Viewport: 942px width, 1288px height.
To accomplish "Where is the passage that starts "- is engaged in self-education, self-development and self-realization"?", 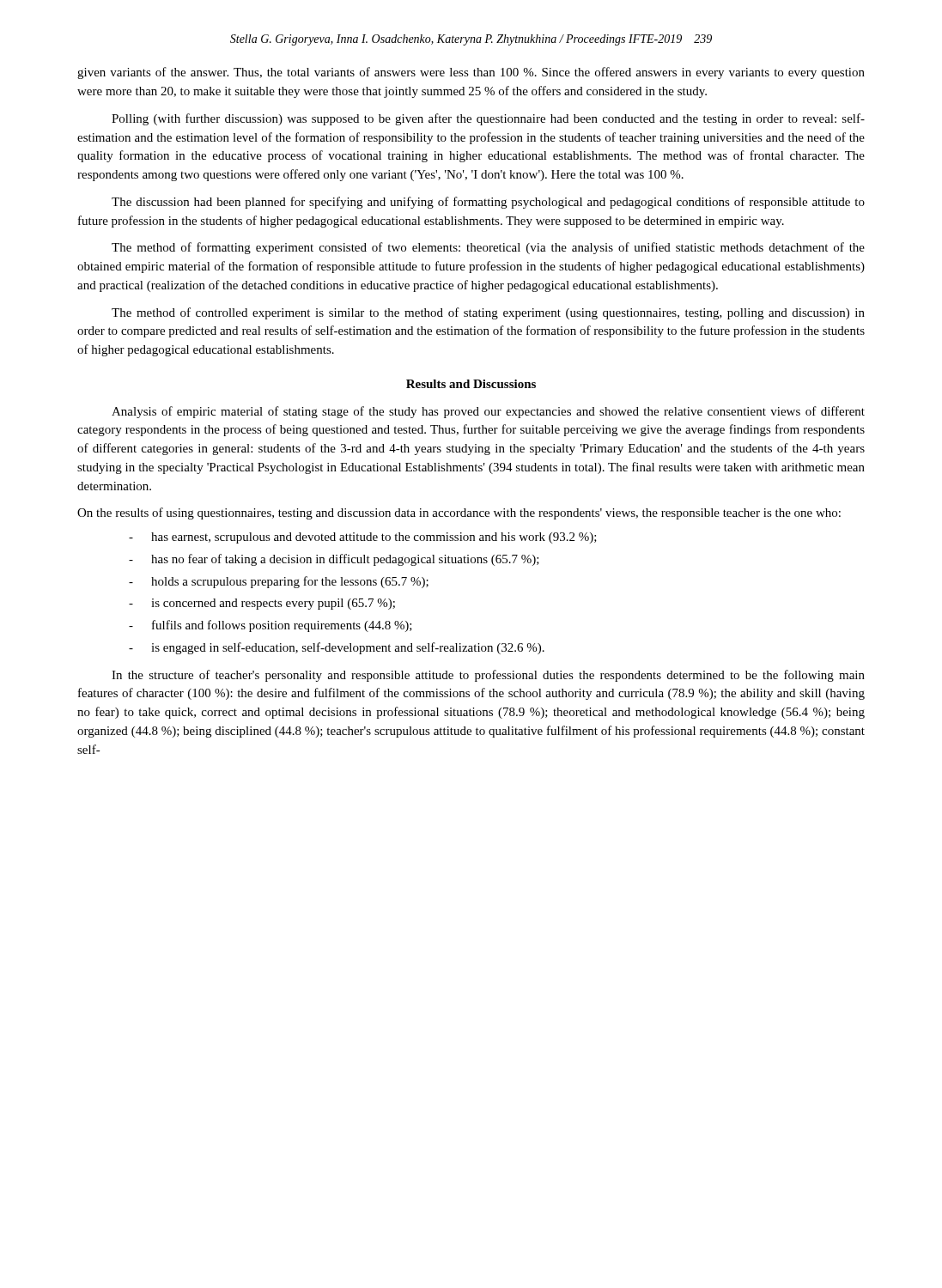I will (497, 648).
